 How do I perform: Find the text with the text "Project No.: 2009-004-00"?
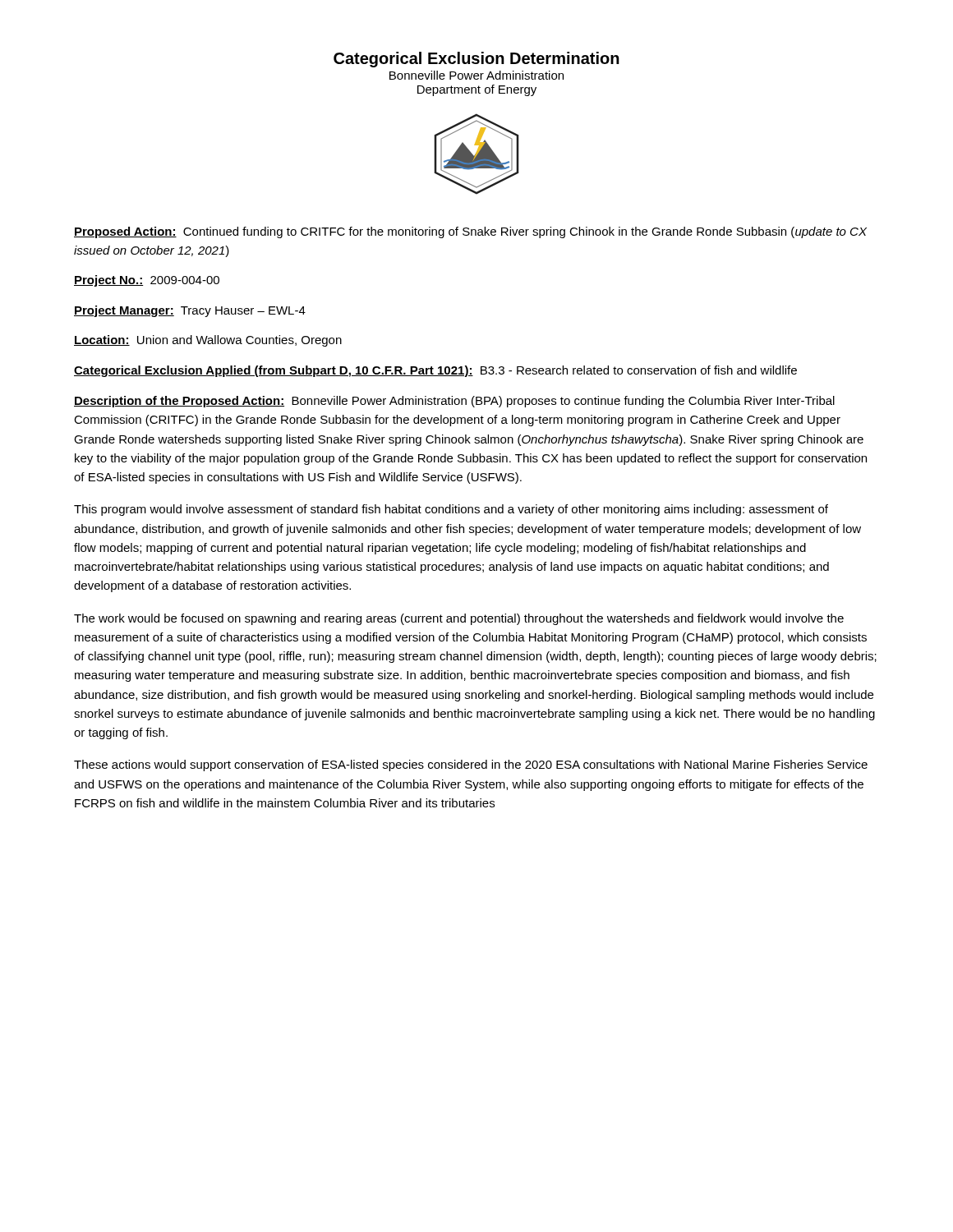(x=147, y=280)
